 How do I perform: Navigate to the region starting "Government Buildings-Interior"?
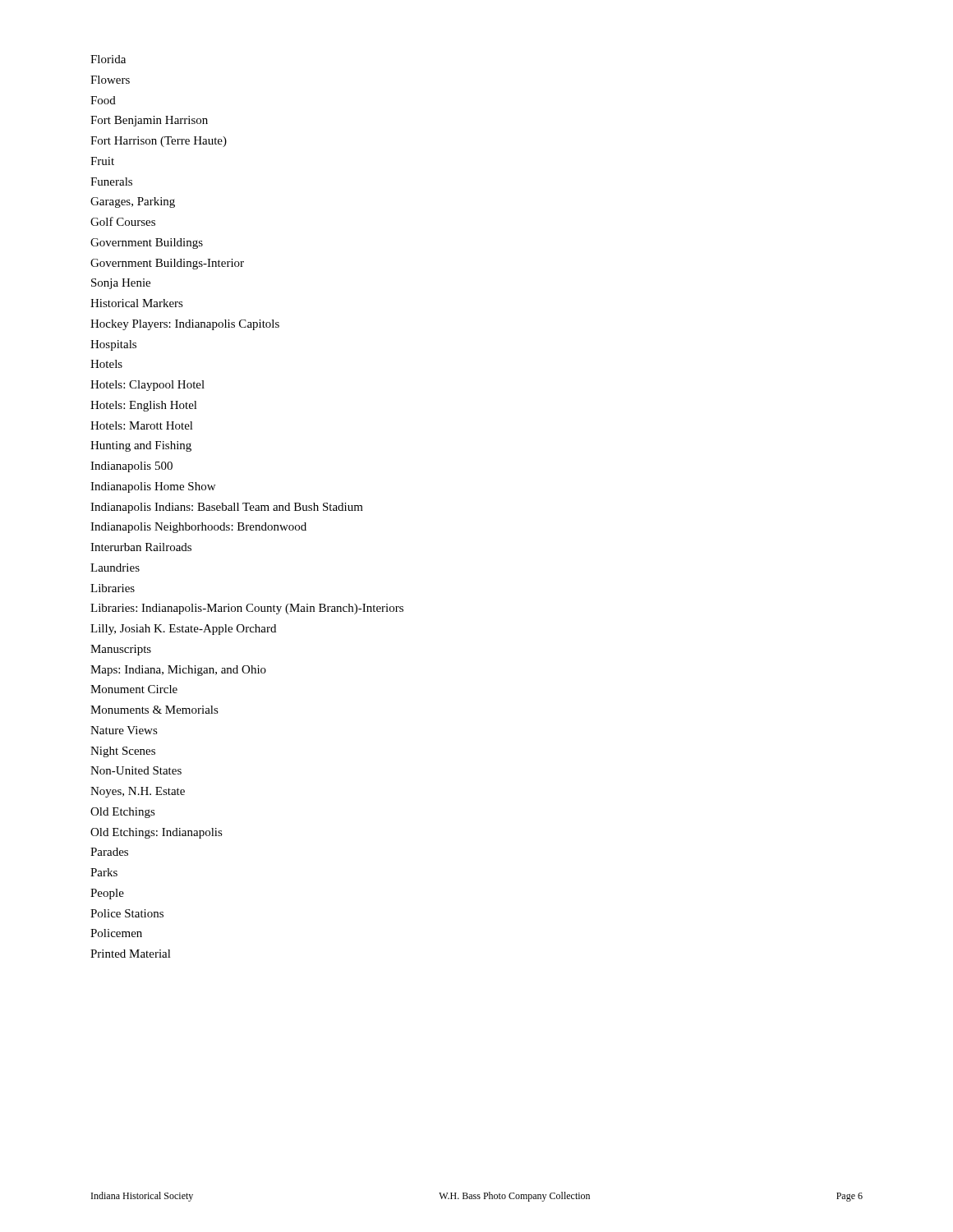coord(167,262)
